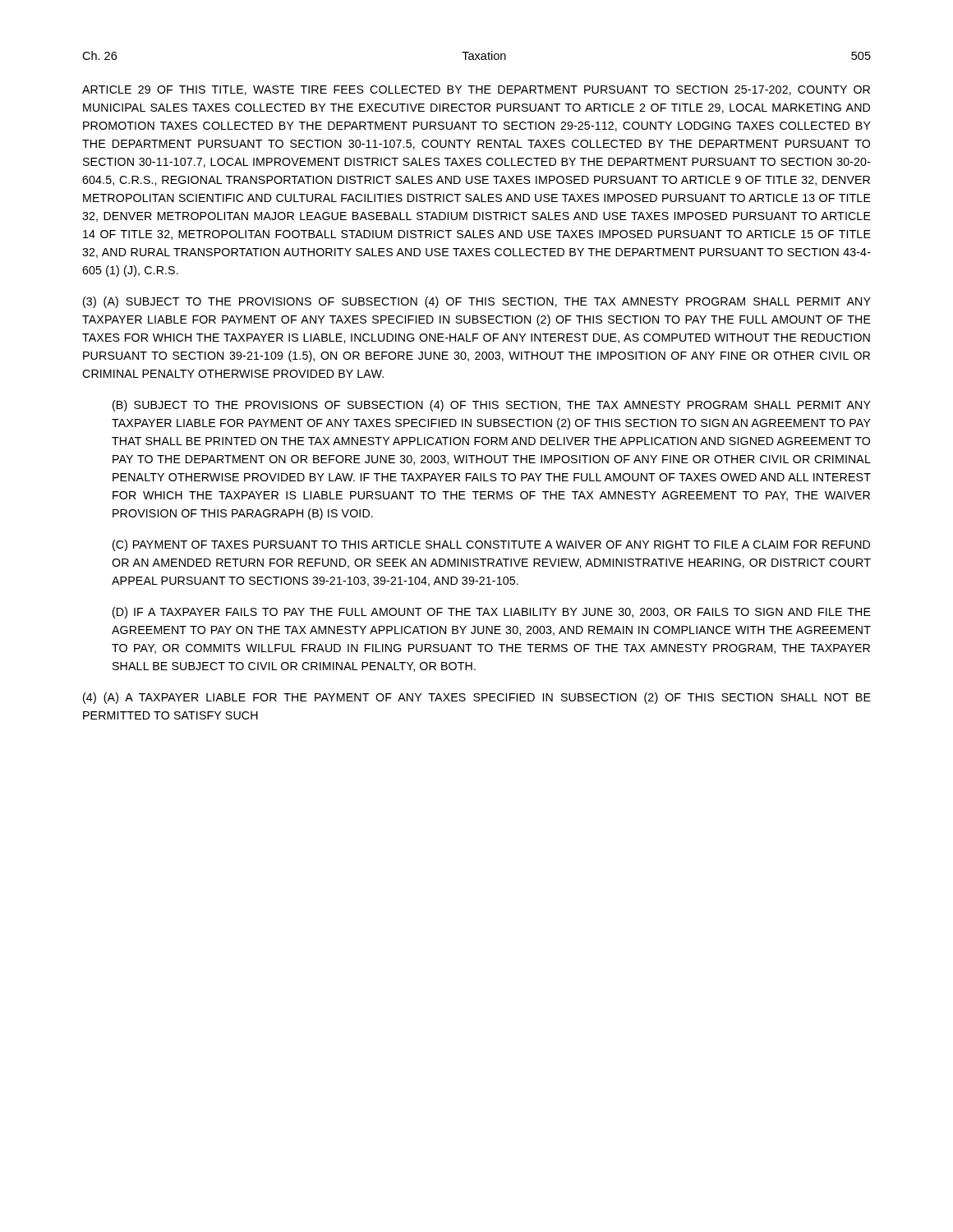Viewport: 953px width, 1232px height.
Task: Select the element starting "(4) (a) A TAXPAYER LIABLE FOR"
Action: point(476,706)
